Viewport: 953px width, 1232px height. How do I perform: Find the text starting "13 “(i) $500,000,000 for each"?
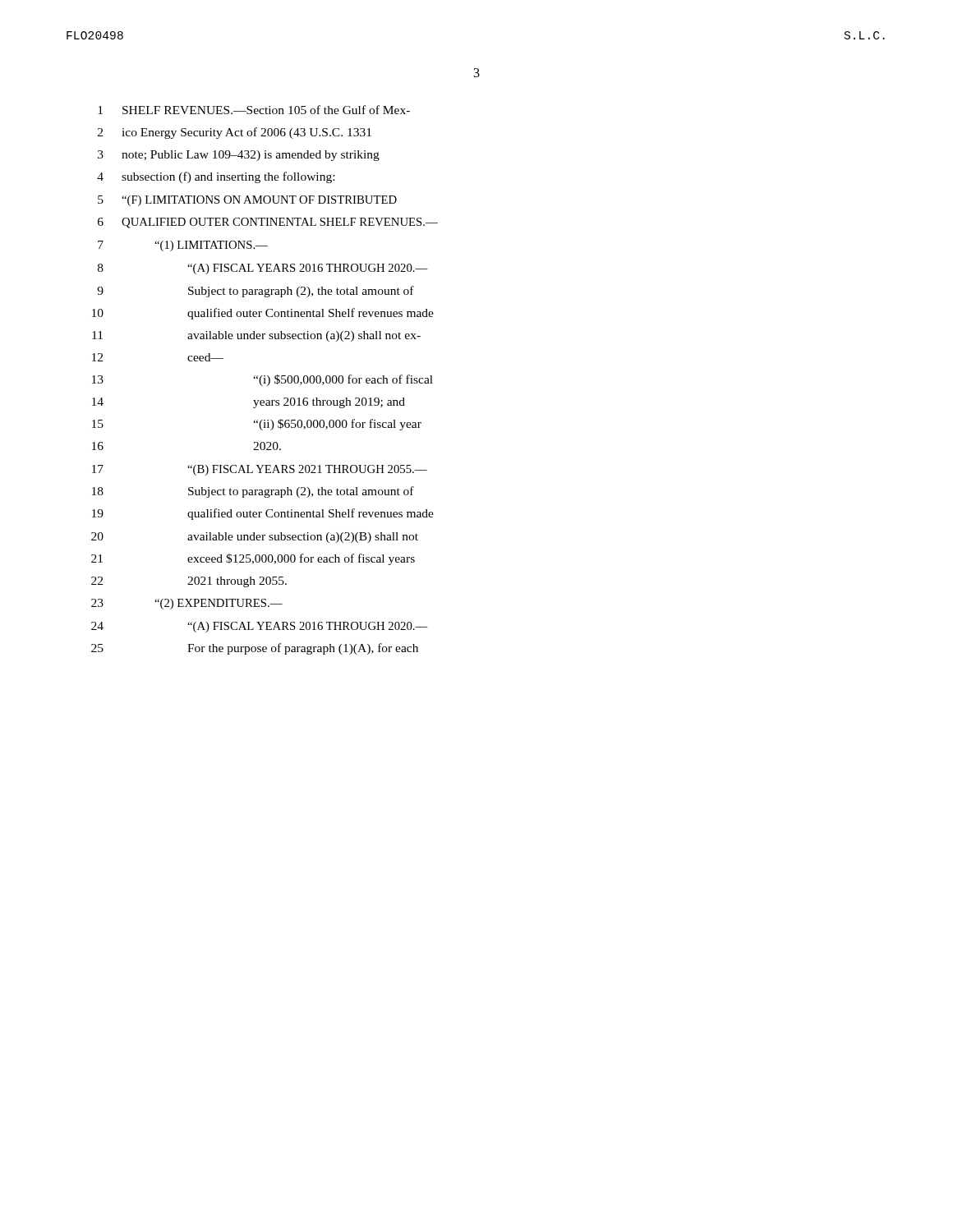coord(262,380)
